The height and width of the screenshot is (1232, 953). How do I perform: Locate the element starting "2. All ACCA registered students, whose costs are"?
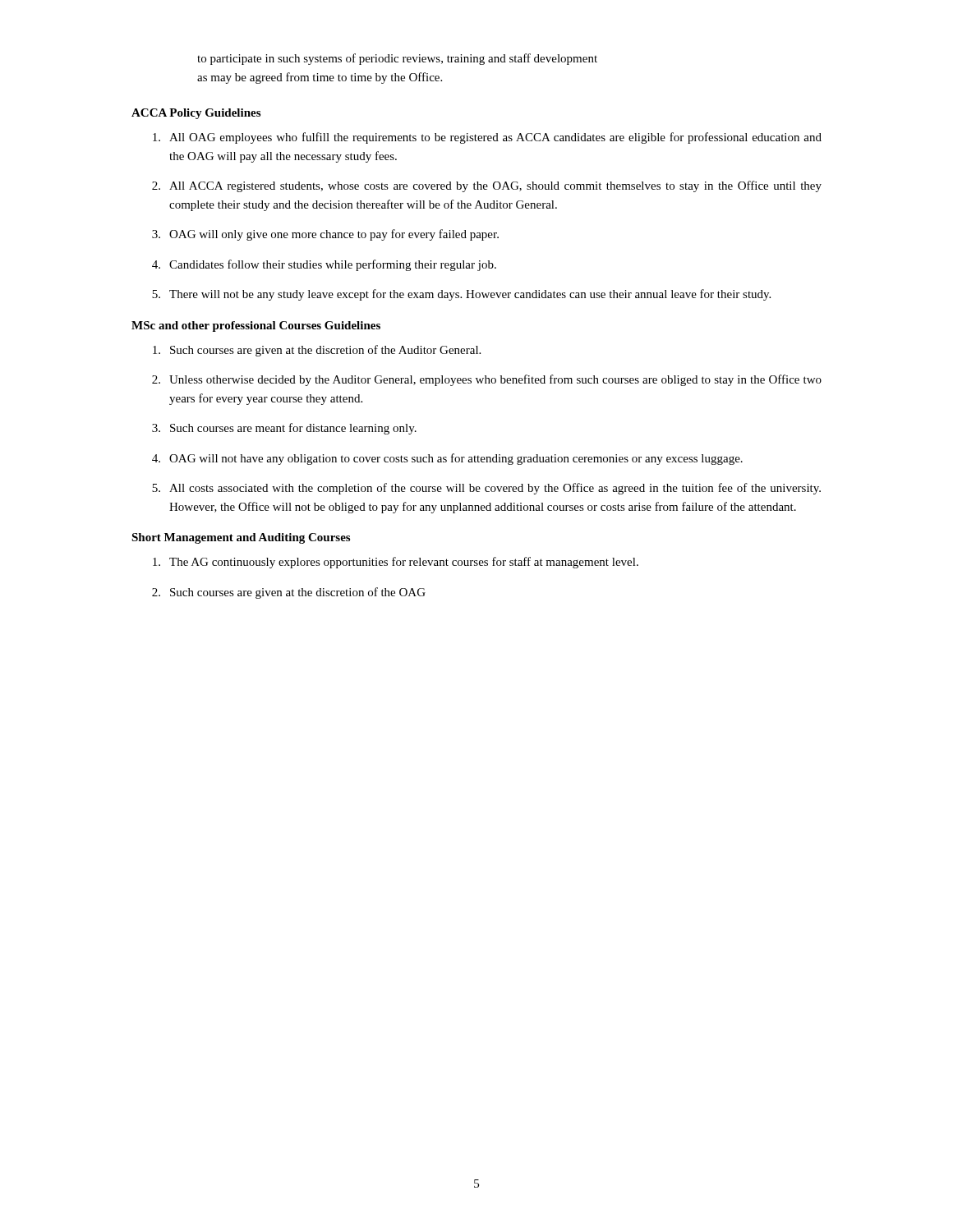[476, 195]
